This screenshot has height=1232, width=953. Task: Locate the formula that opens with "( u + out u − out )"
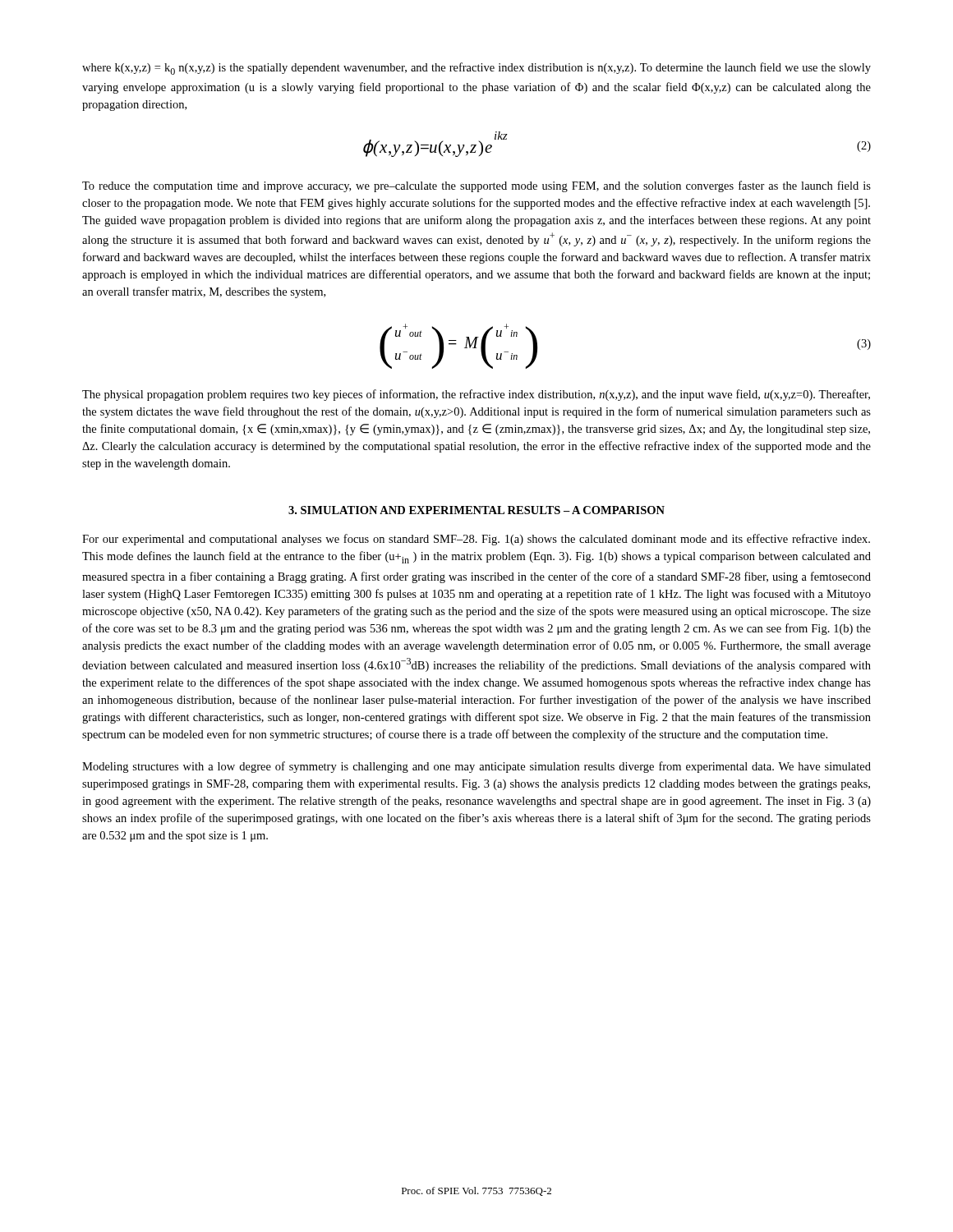point(440,346)
